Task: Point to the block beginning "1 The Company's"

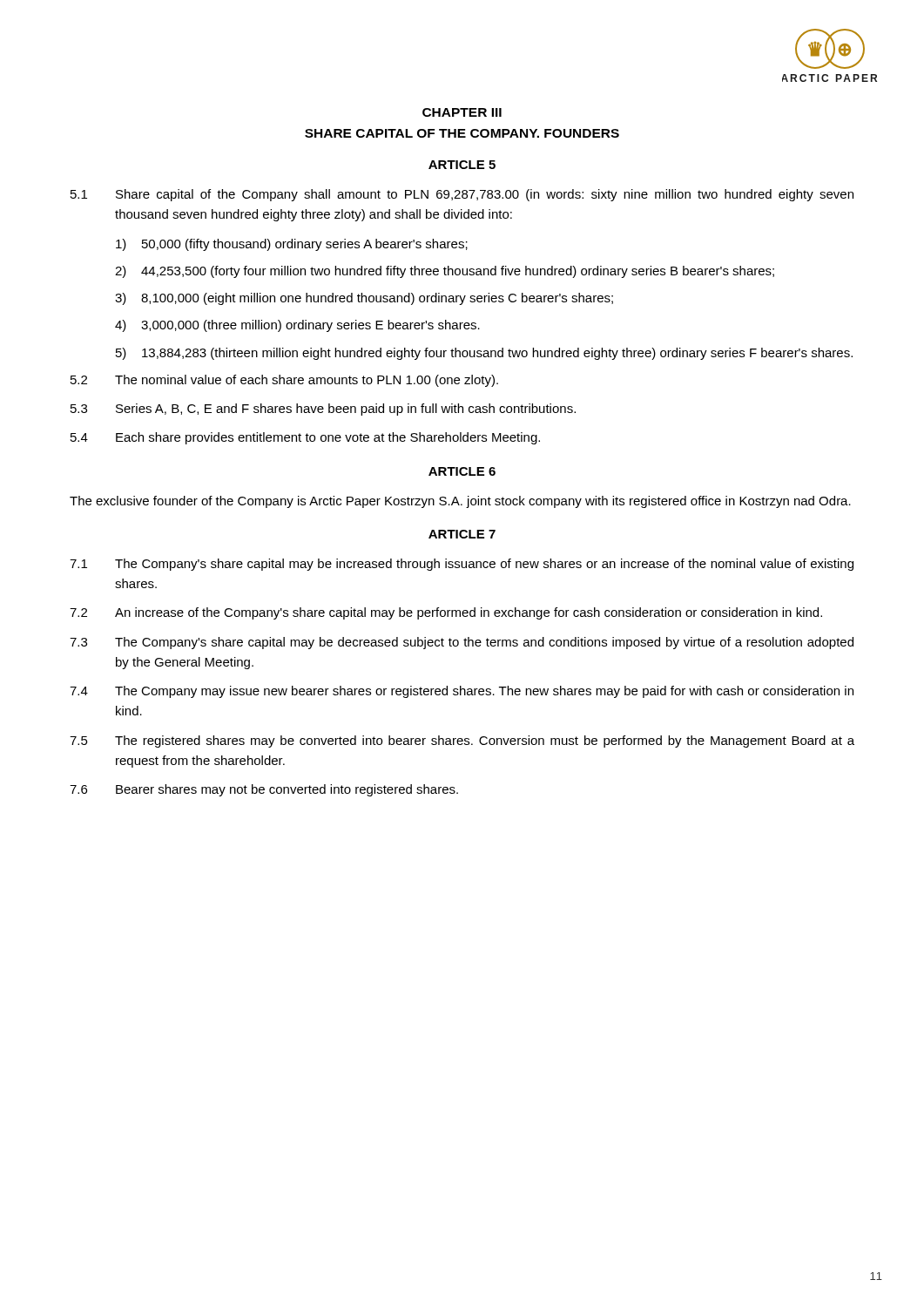Action: [x=462, y=573]
